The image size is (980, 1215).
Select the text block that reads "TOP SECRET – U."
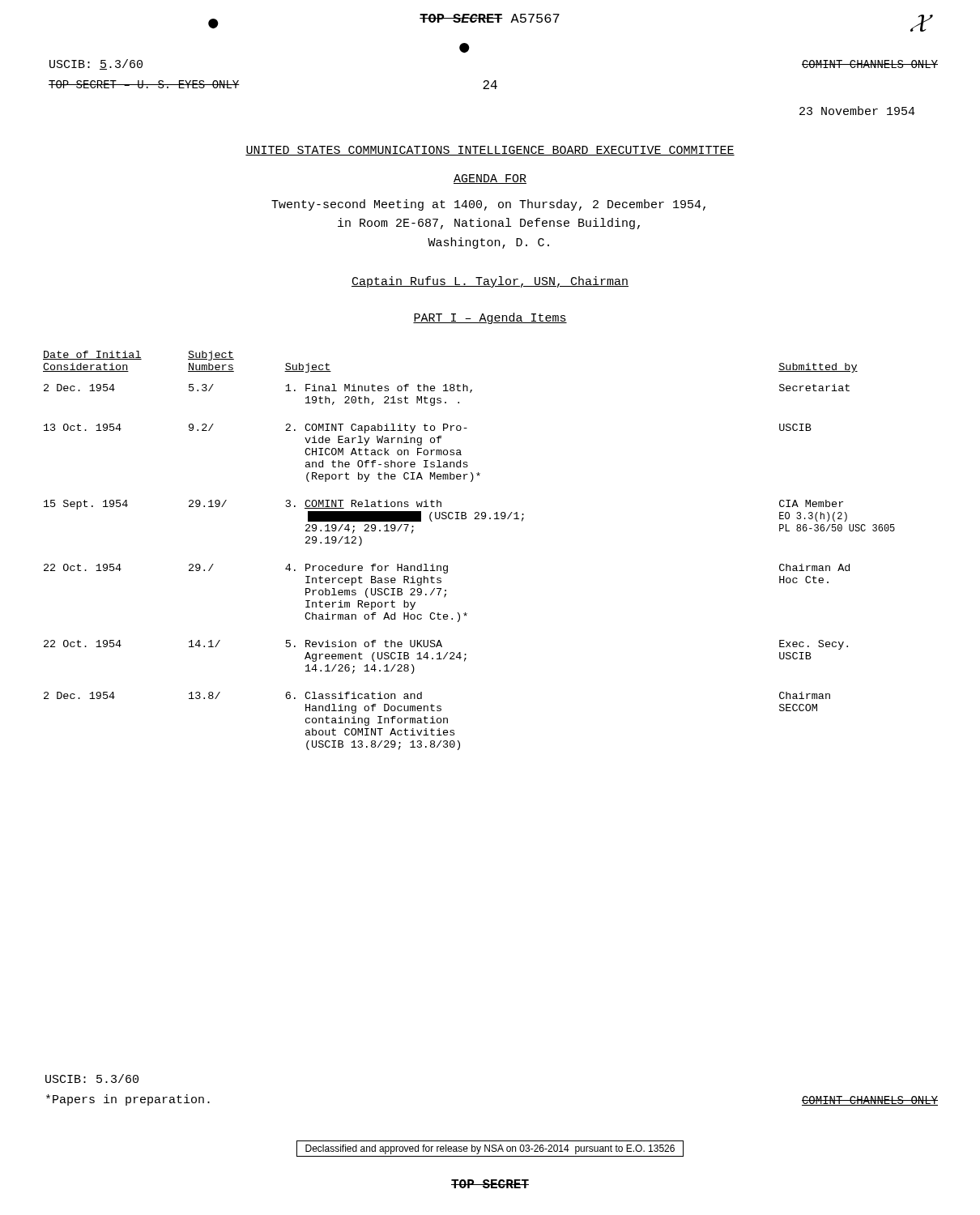[144, 85]
